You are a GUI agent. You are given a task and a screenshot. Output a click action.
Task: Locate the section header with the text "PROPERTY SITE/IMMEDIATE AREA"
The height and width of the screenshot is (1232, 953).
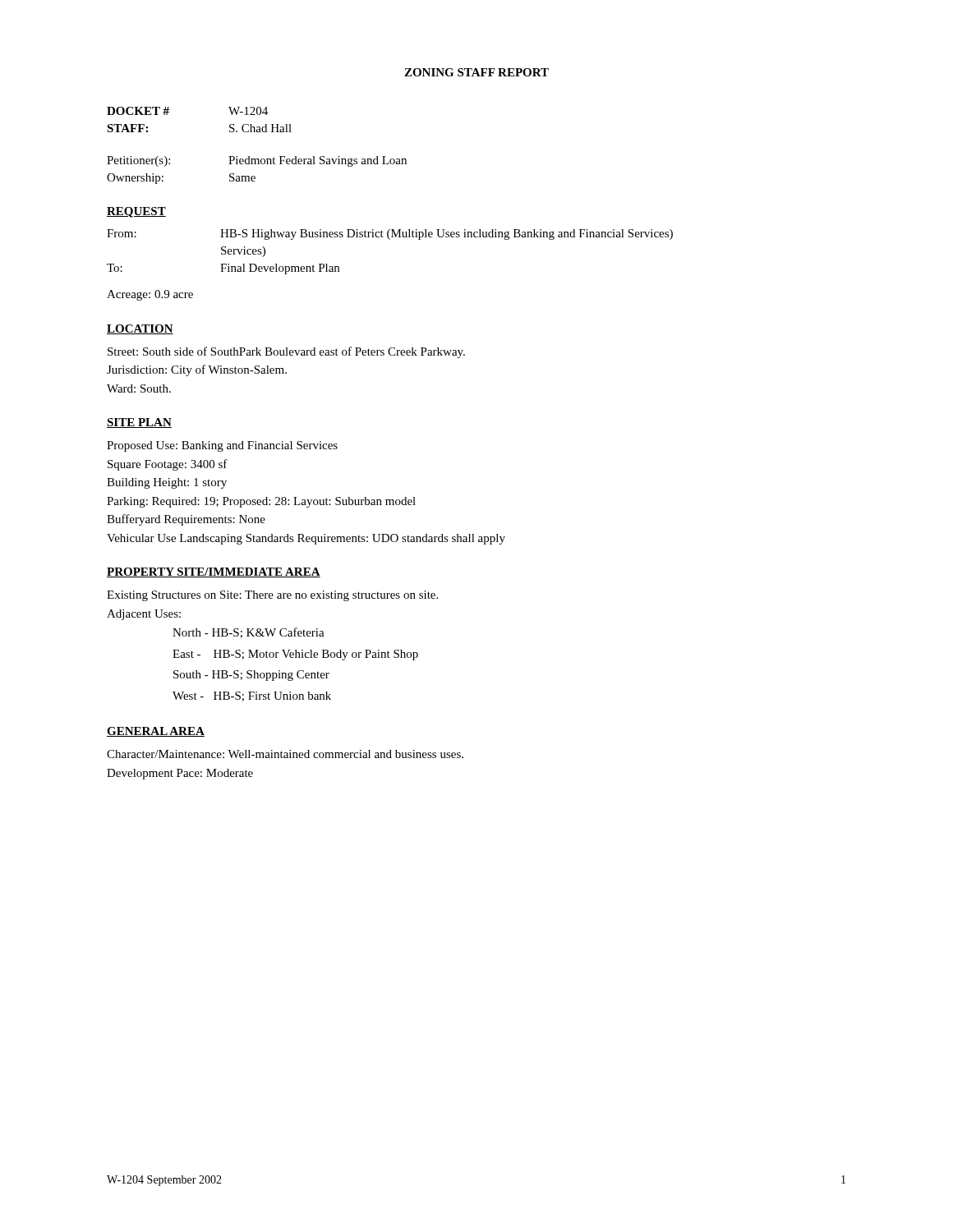(x=213, y=572)
